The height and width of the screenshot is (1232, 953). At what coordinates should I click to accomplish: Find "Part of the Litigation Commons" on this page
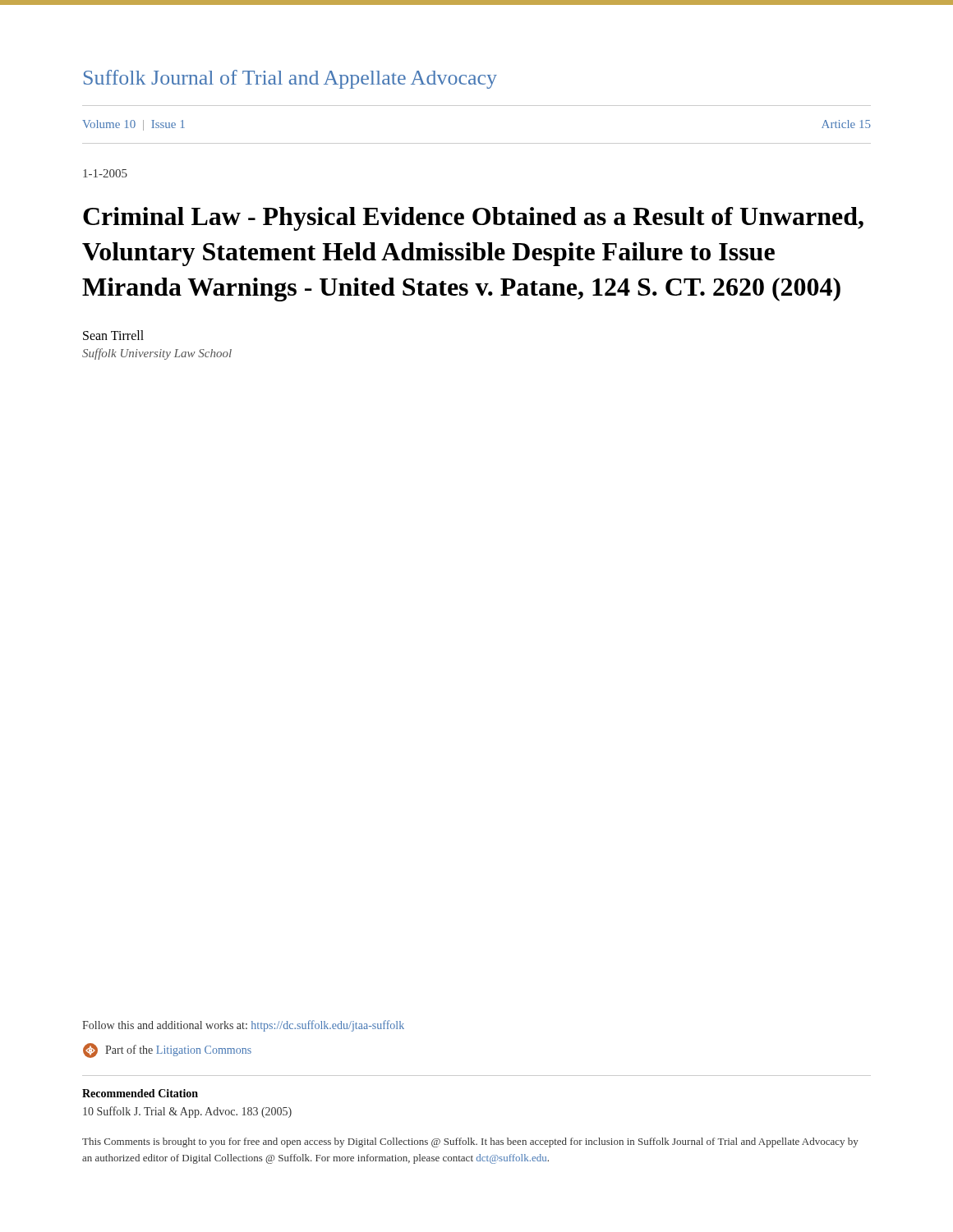167,1050
